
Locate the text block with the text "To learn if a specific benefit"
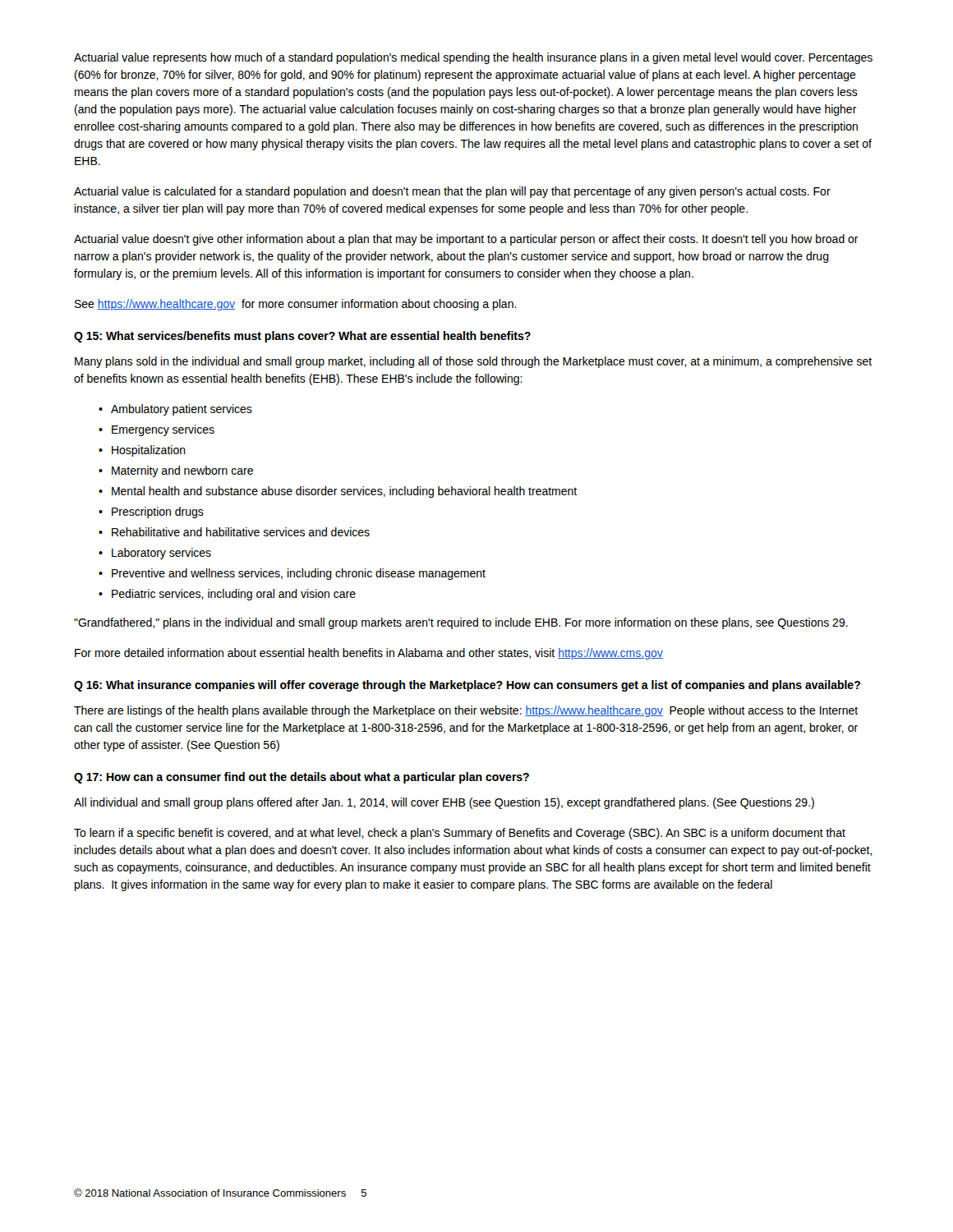pos(473,859)
